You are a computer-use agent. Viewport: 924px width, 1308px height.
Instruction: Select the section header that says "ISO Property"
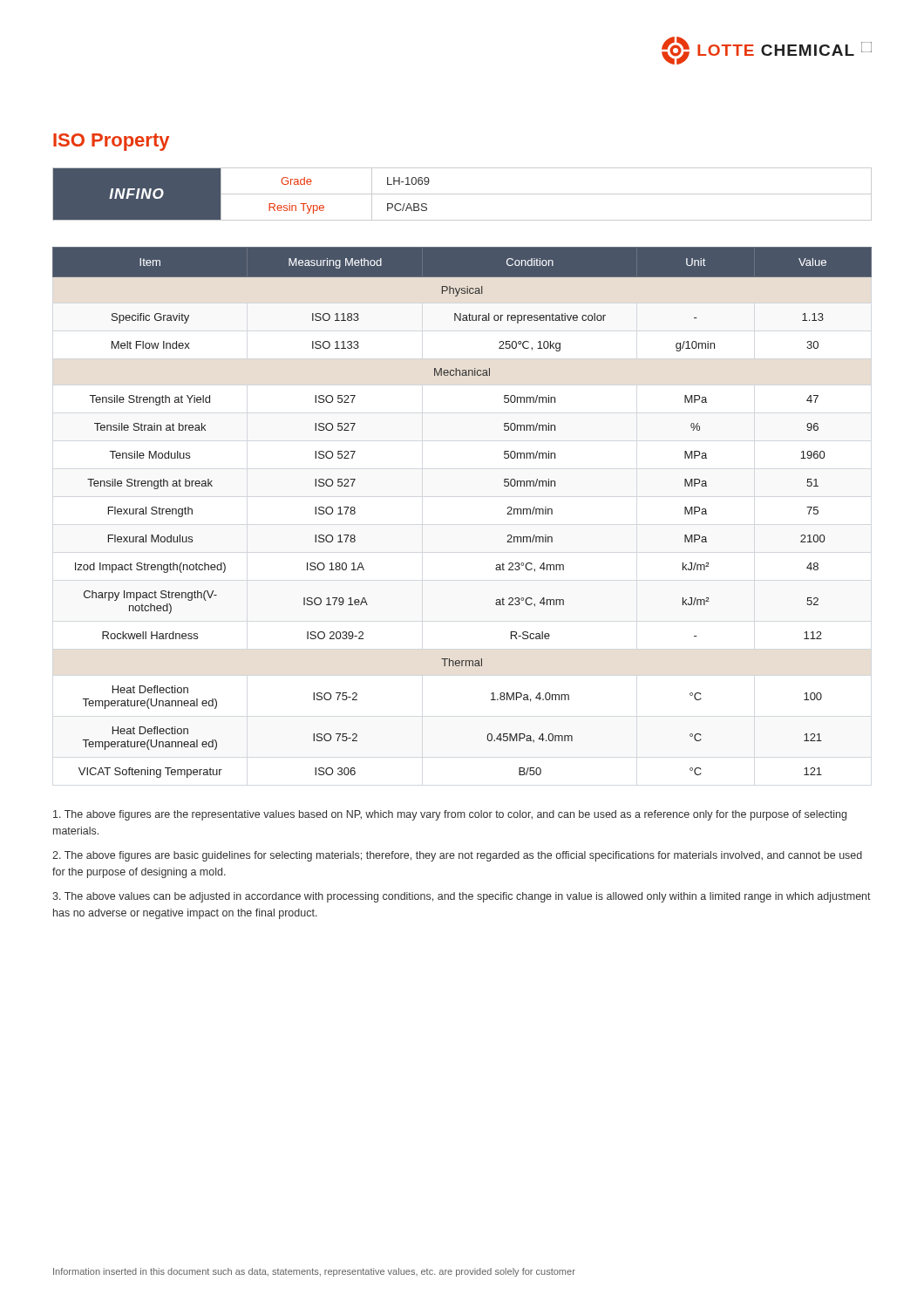[x=111, y=140]
